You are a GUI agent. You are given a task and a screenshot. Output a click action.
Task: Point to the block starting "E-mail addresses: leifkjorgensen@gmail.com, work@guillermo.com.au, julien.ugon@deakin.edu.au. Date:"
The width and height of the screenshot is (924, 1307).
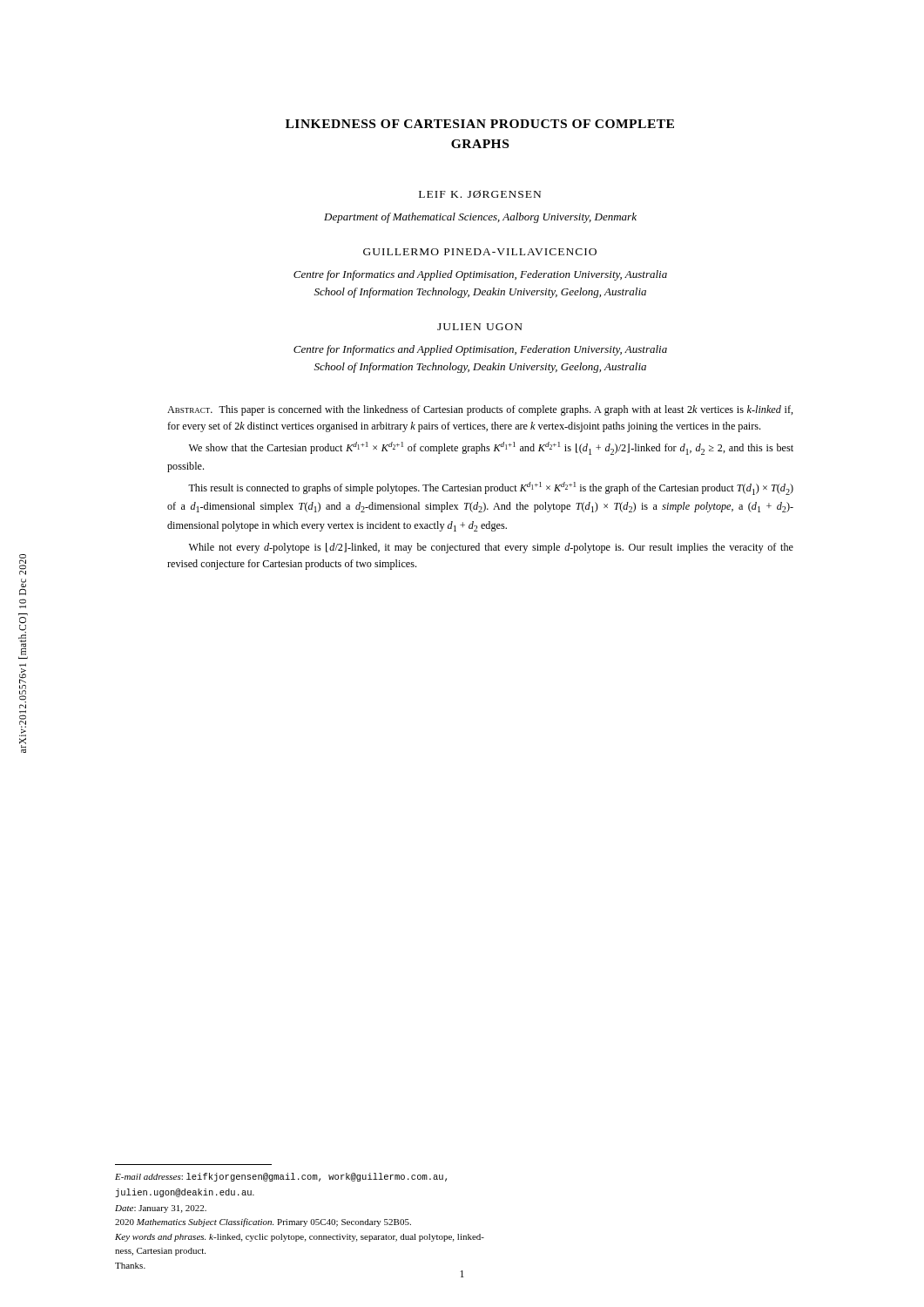coord(281,1177)
